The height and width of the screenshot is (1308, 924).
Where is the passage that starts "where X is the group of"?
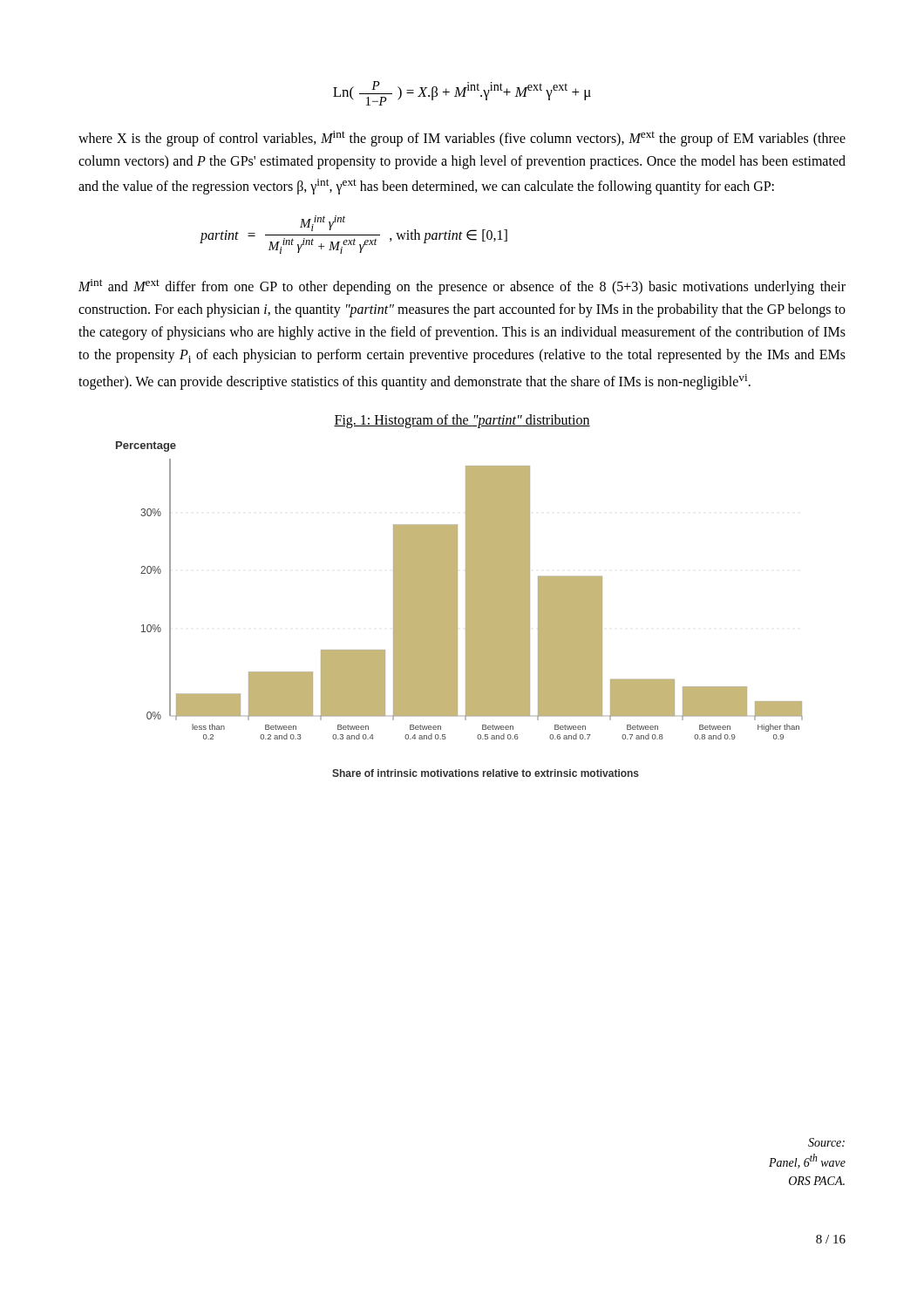(462, 160)
